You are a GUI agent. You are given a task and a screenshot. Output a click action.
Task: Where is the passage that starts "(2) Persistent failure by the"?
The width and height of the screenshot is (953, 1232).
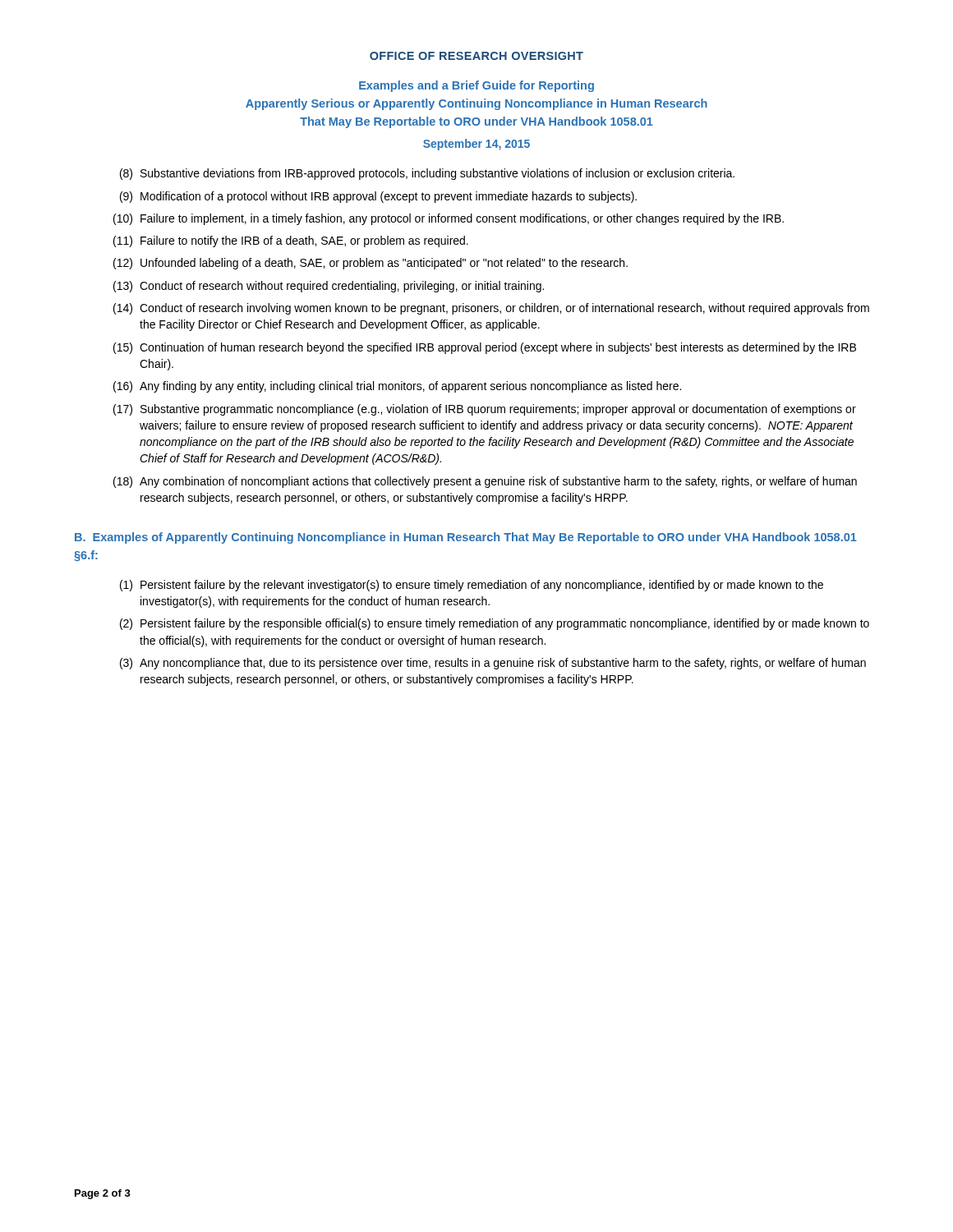(489, 632)
